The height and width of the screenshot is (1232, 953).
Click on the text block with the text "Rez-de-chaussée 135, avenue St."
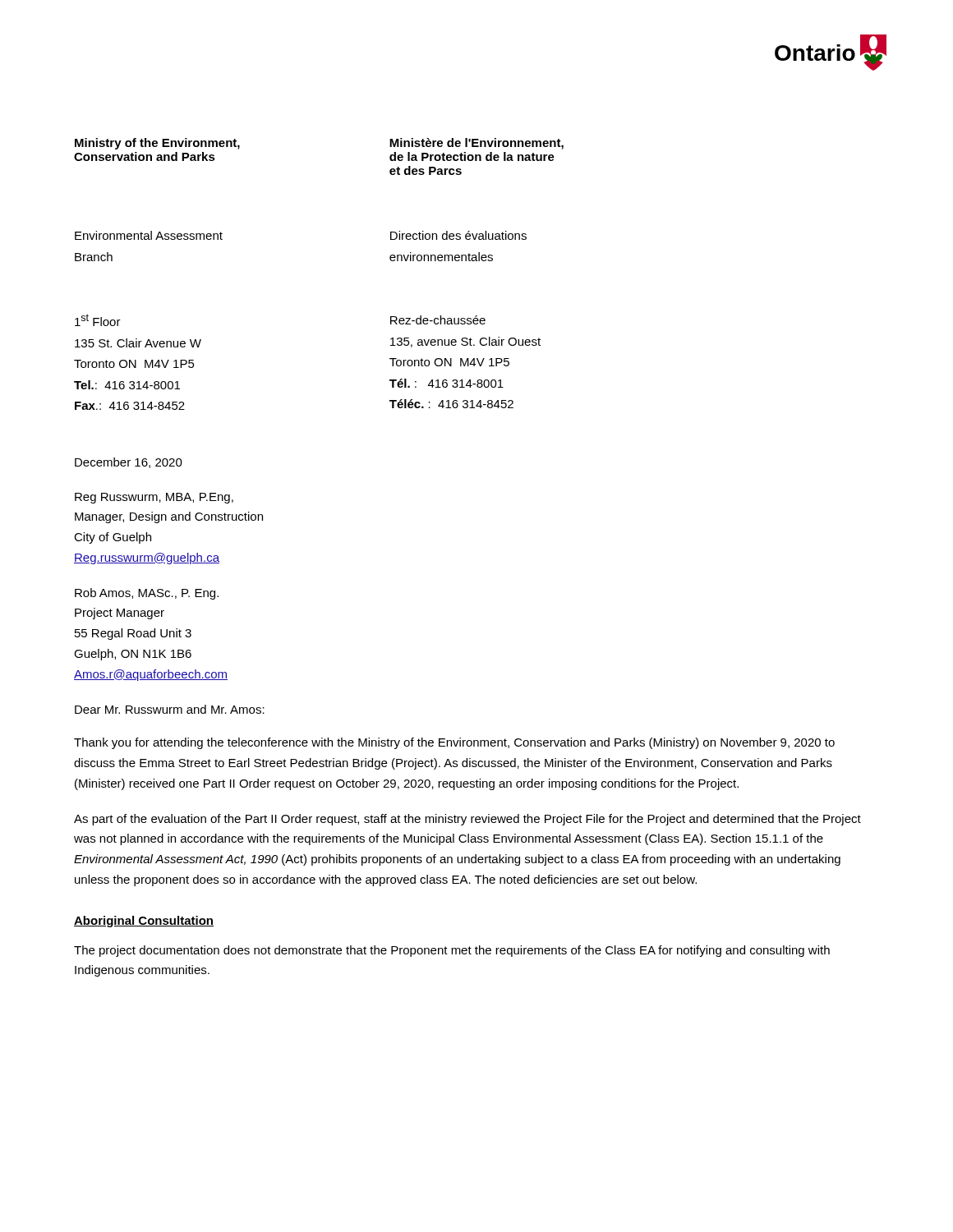tap(438, 320)
